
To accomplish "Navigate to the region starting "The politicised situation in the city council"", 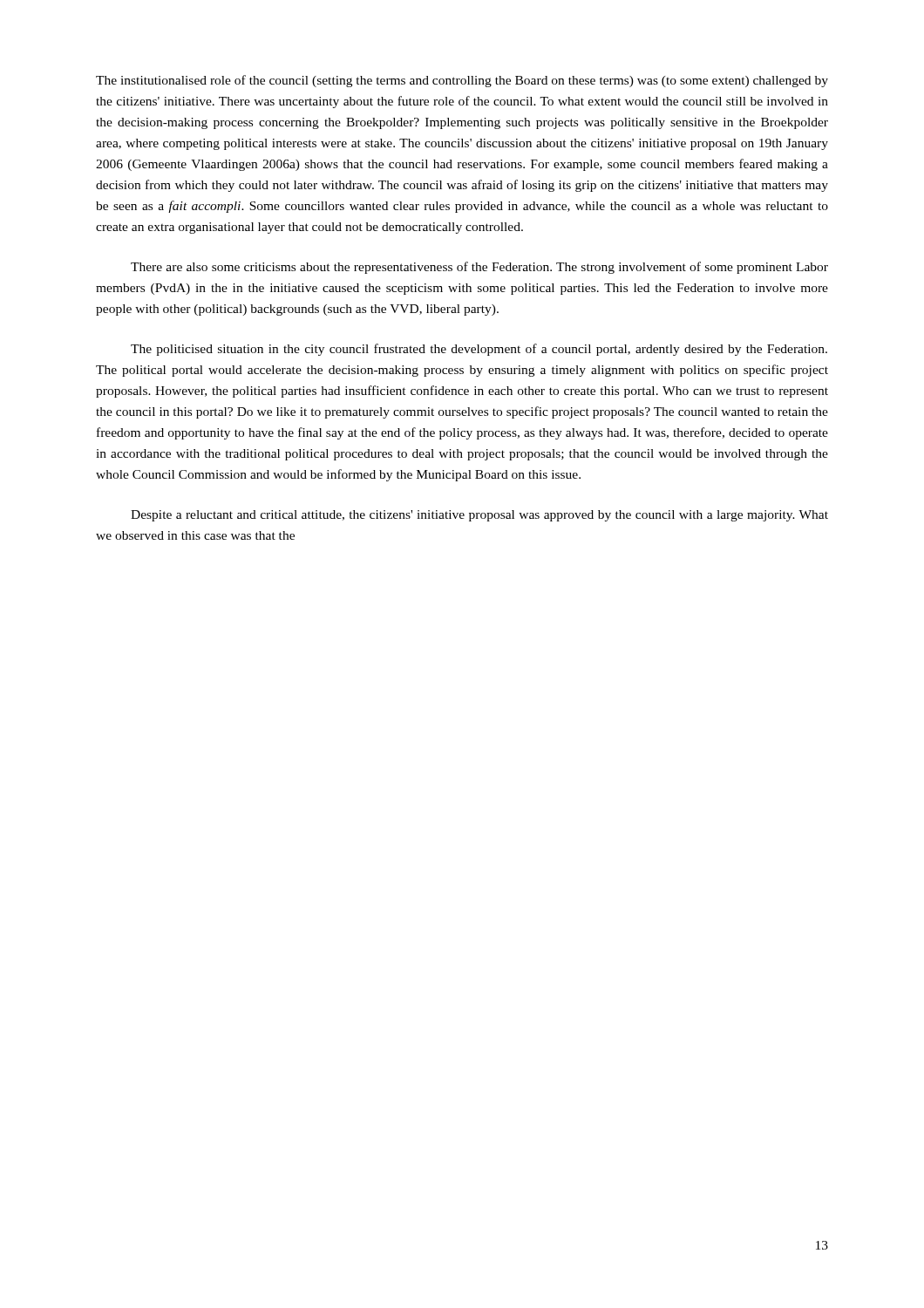I will [x=462, y=412].
